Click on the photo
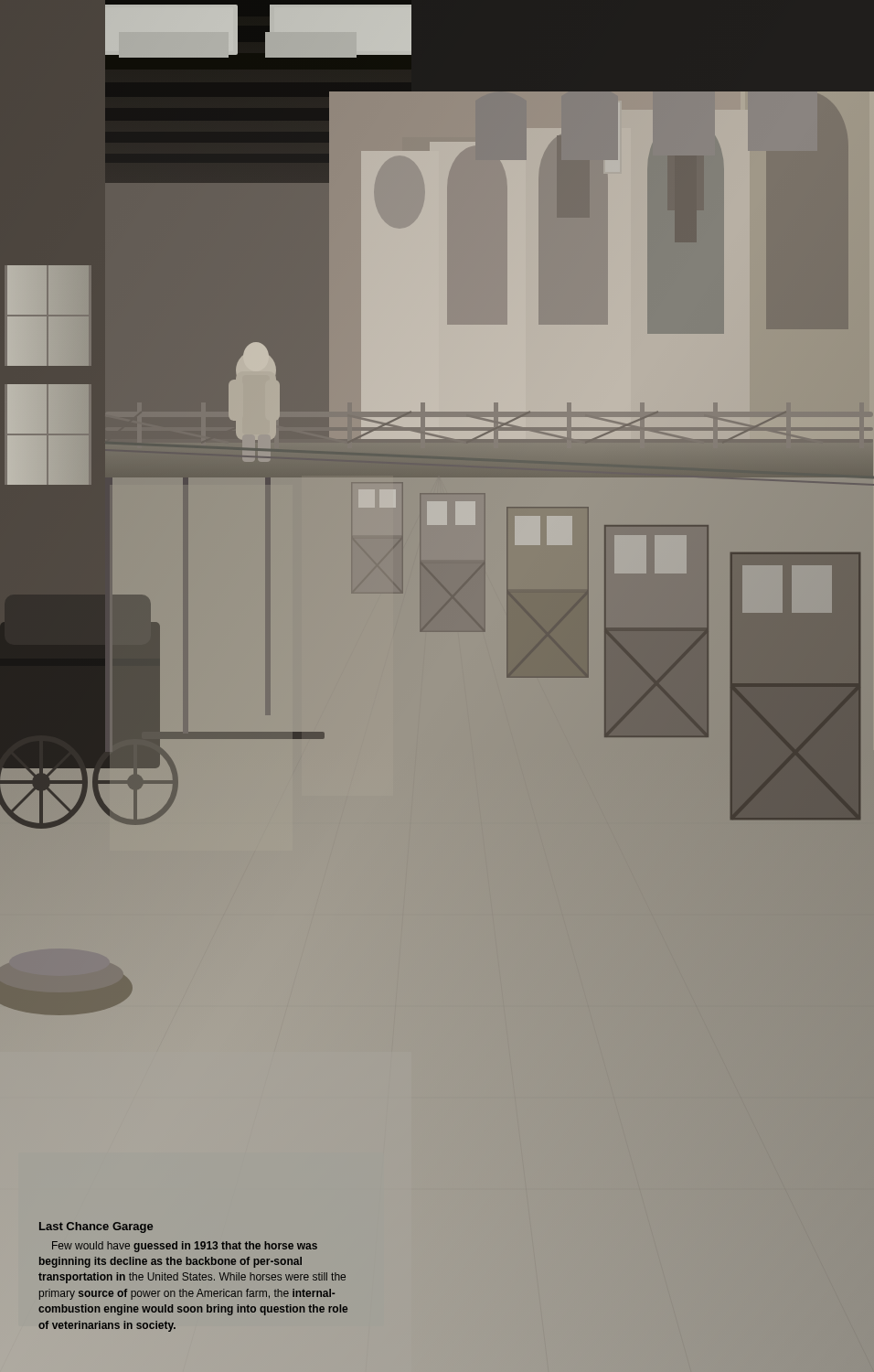The height and width of the screenshot is (1372, 874). pyautogui.click(x=437, y=686)
